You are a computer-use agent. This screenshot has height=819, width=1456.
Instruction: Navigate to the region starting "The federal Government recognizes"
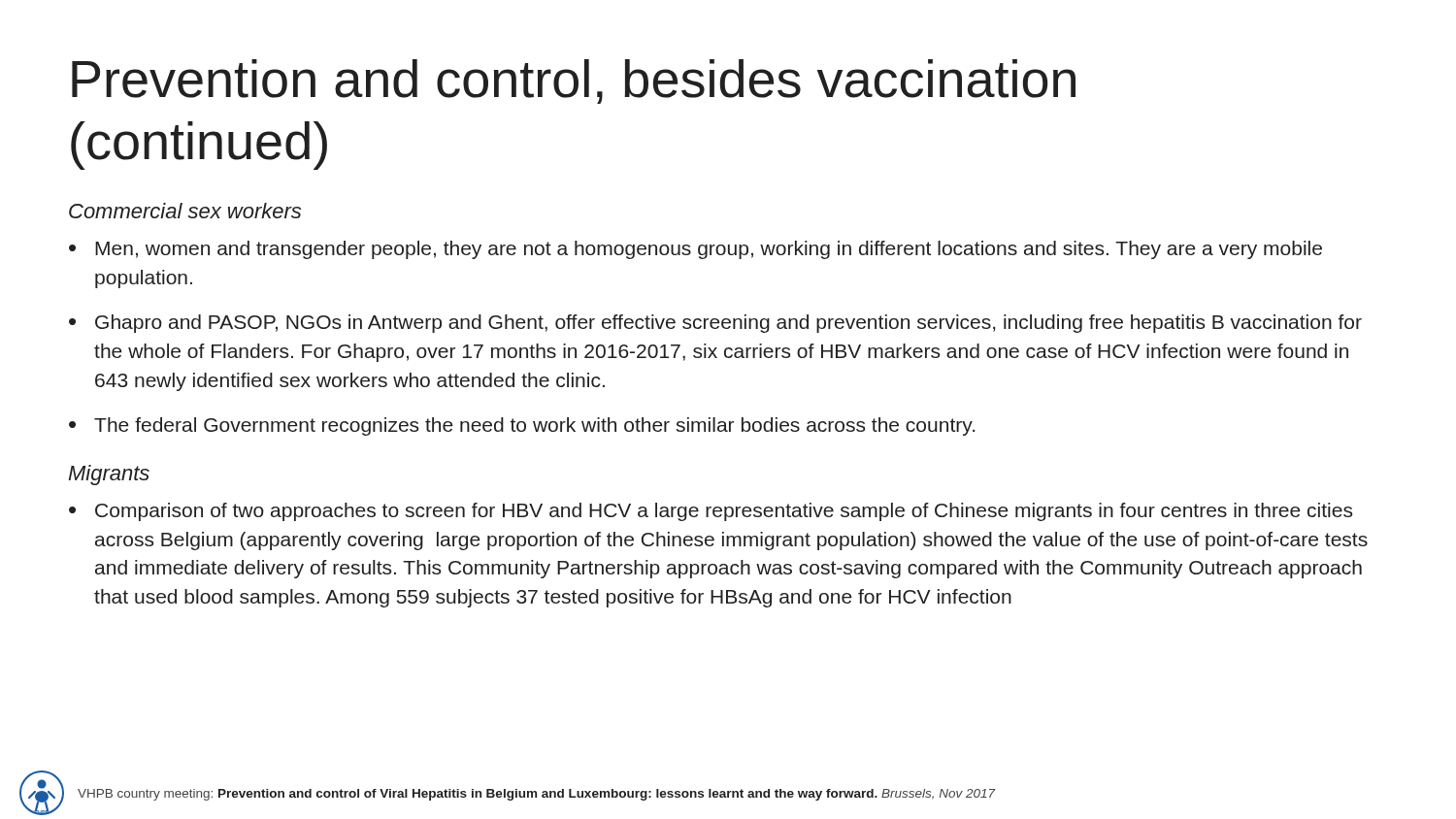(741, 424)
